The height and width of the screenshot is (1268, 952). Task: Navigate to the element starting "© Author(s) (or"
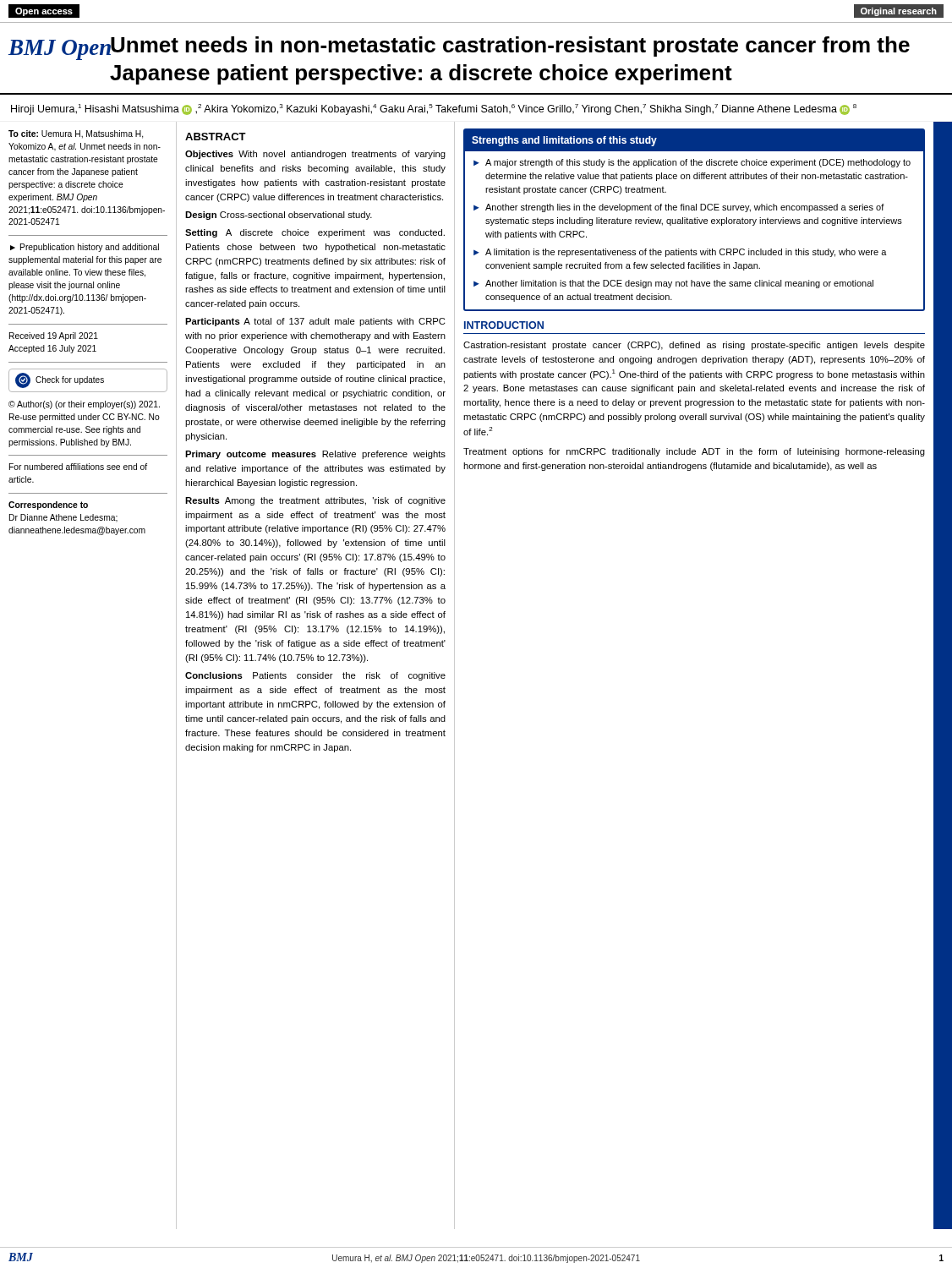(x=84, y=423)
